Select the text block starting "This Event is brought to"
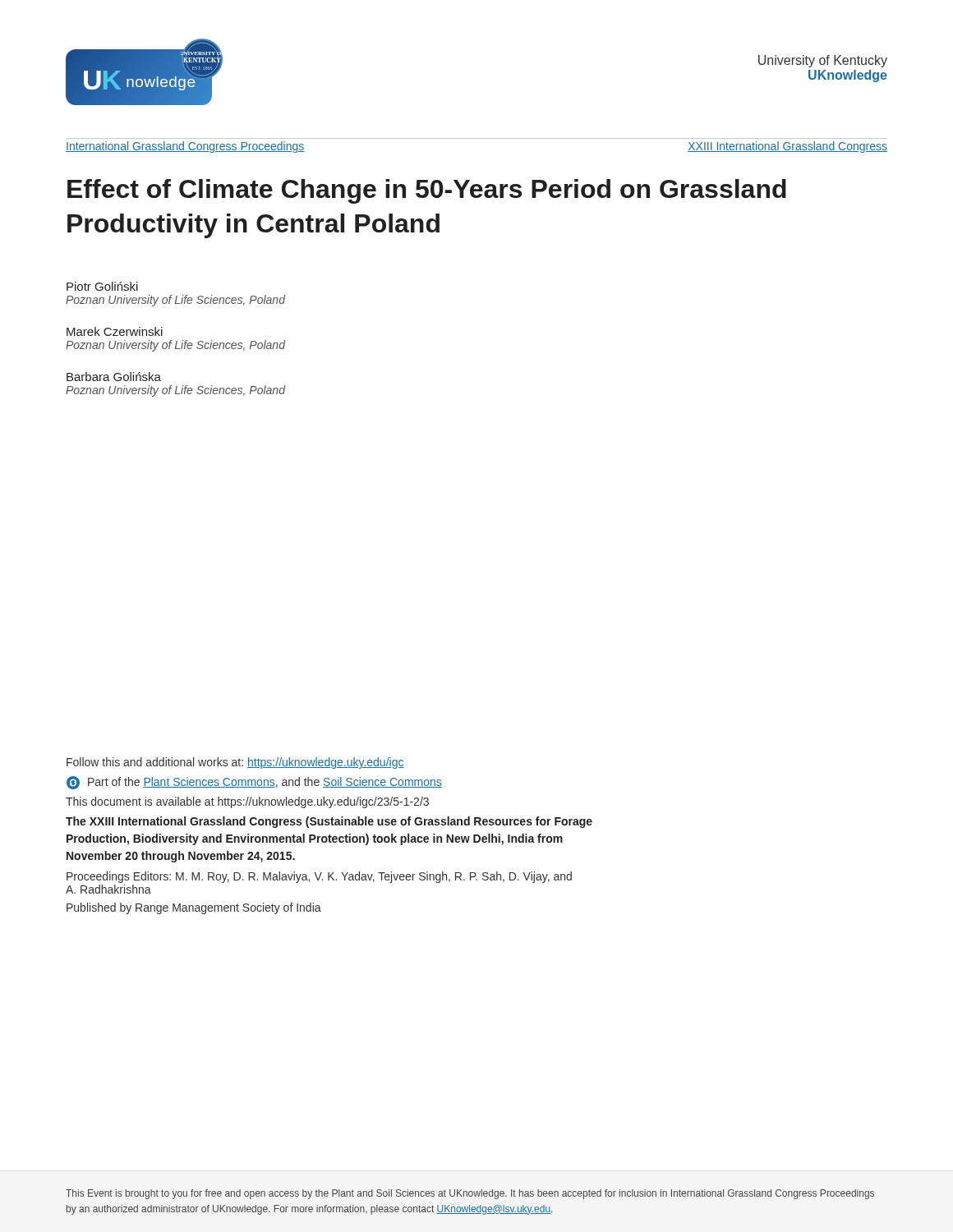The width and height of the screenshot is (953, 1232). (470, 1201)
